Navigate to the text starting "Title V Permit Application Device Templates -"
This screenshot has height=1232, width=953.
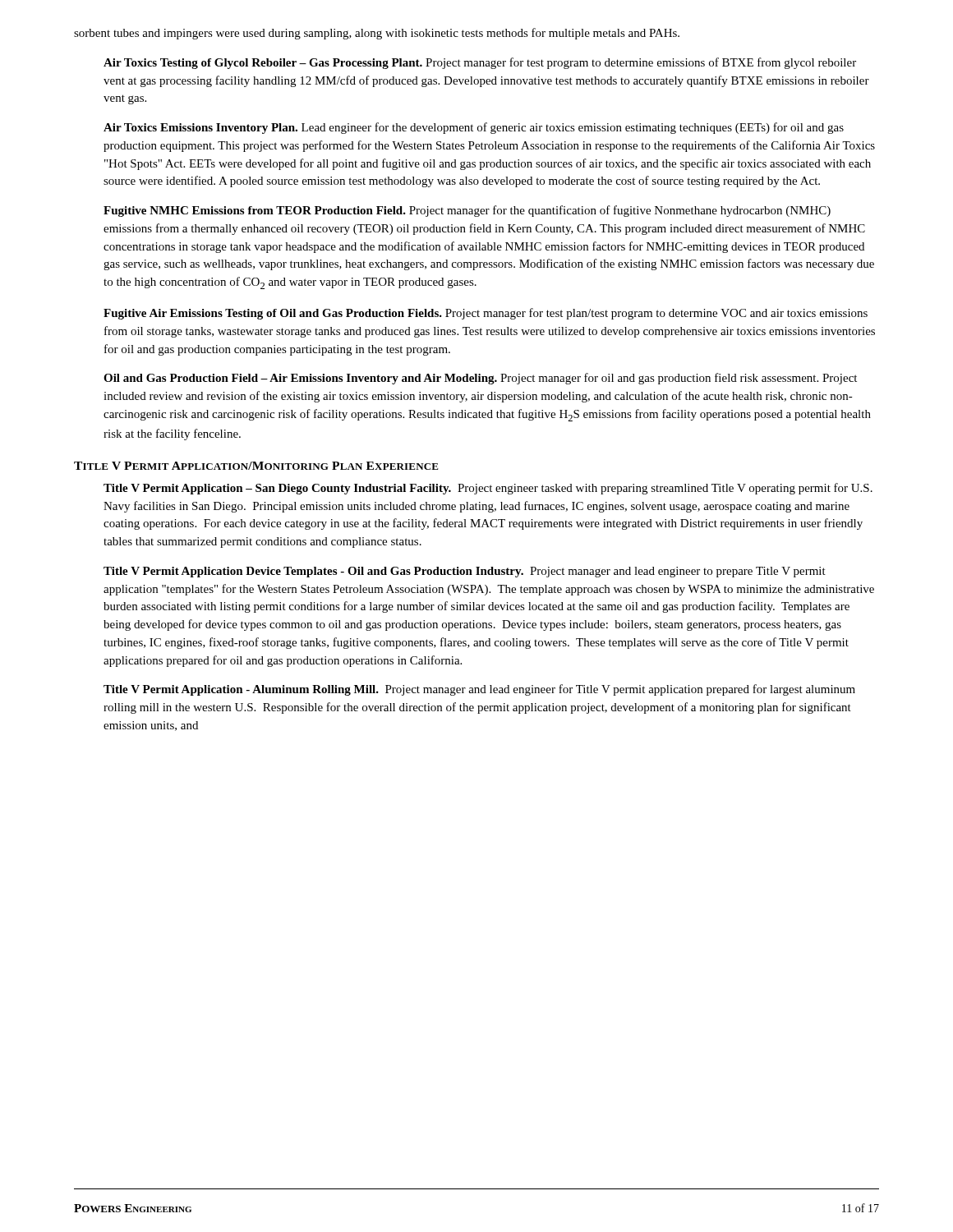point(491,616)
